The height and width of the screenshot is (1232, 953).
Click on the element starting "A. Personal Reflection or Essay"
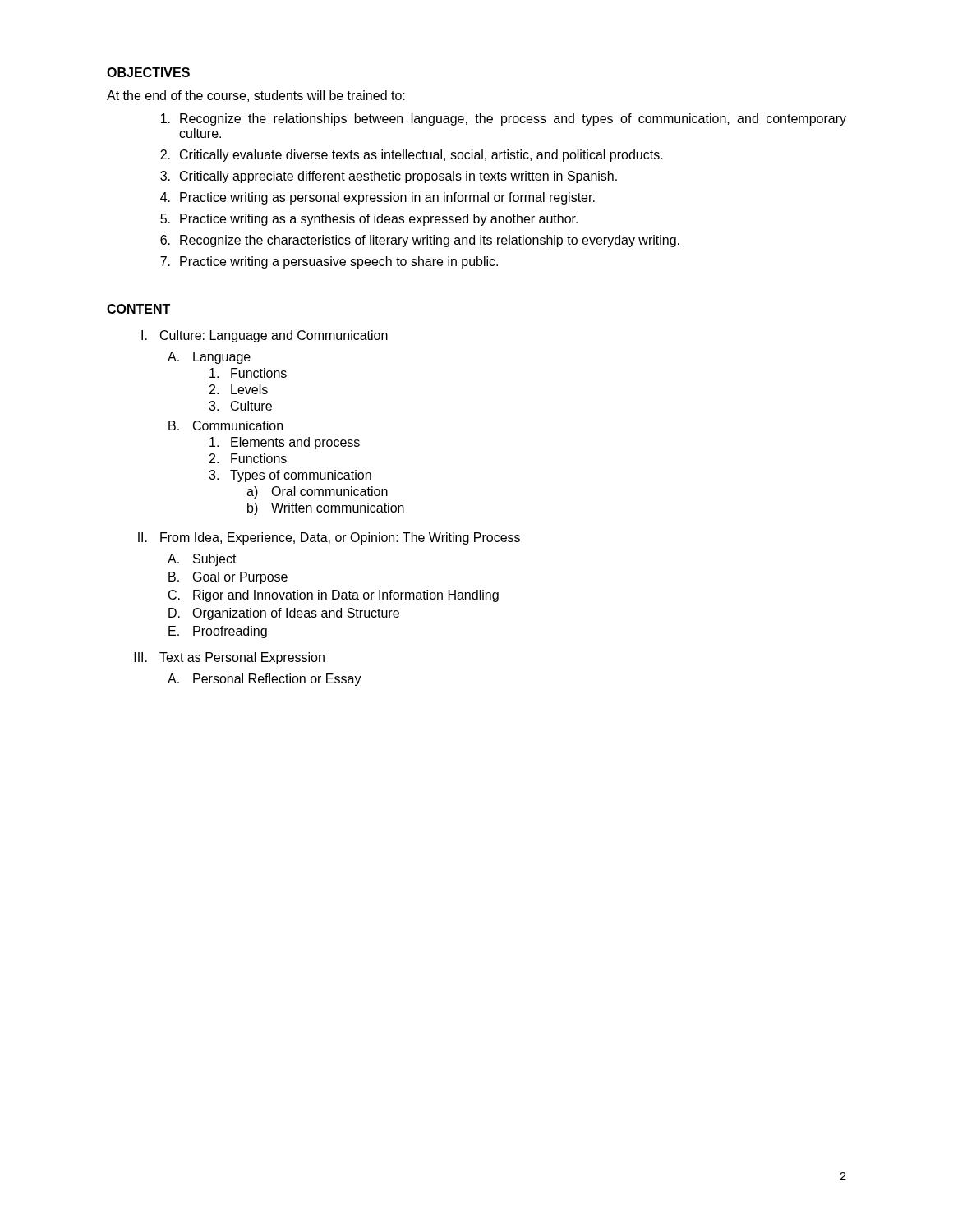pos(264,679)
